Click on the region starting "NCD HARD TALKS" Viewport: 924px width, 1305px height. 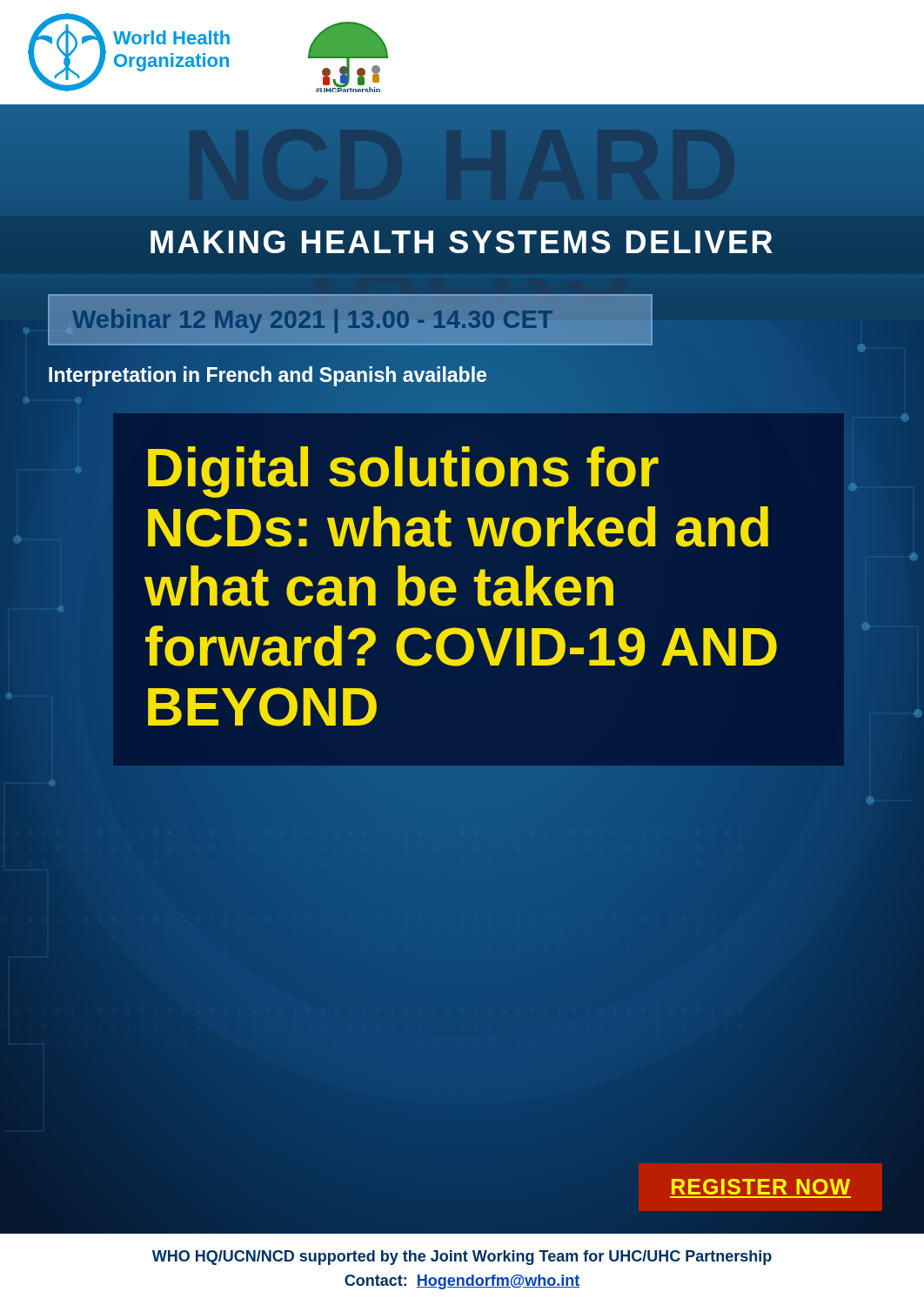coord(462,242)
